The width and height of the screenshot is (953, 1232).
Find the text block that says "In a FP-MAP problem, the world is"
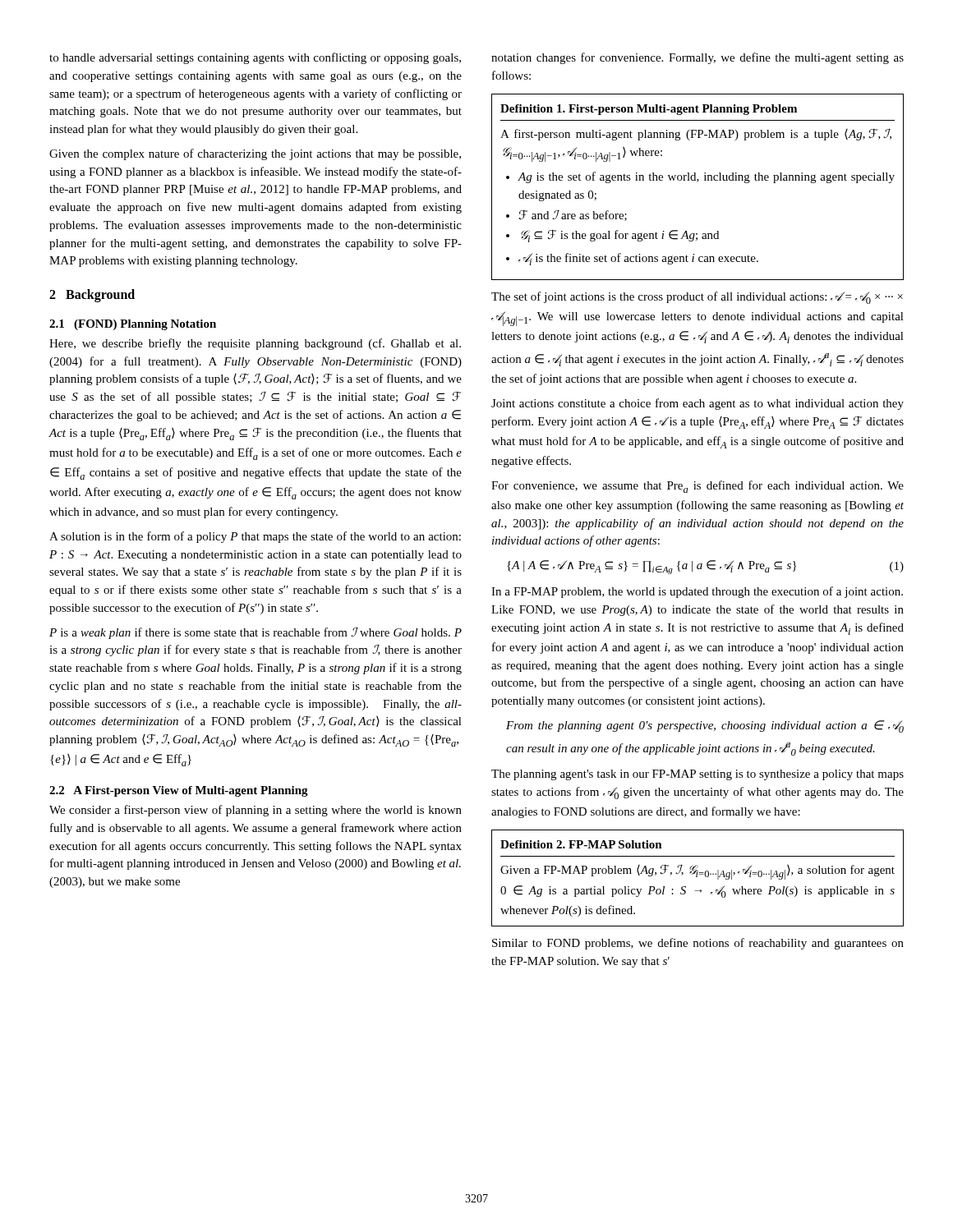[698, 647]
